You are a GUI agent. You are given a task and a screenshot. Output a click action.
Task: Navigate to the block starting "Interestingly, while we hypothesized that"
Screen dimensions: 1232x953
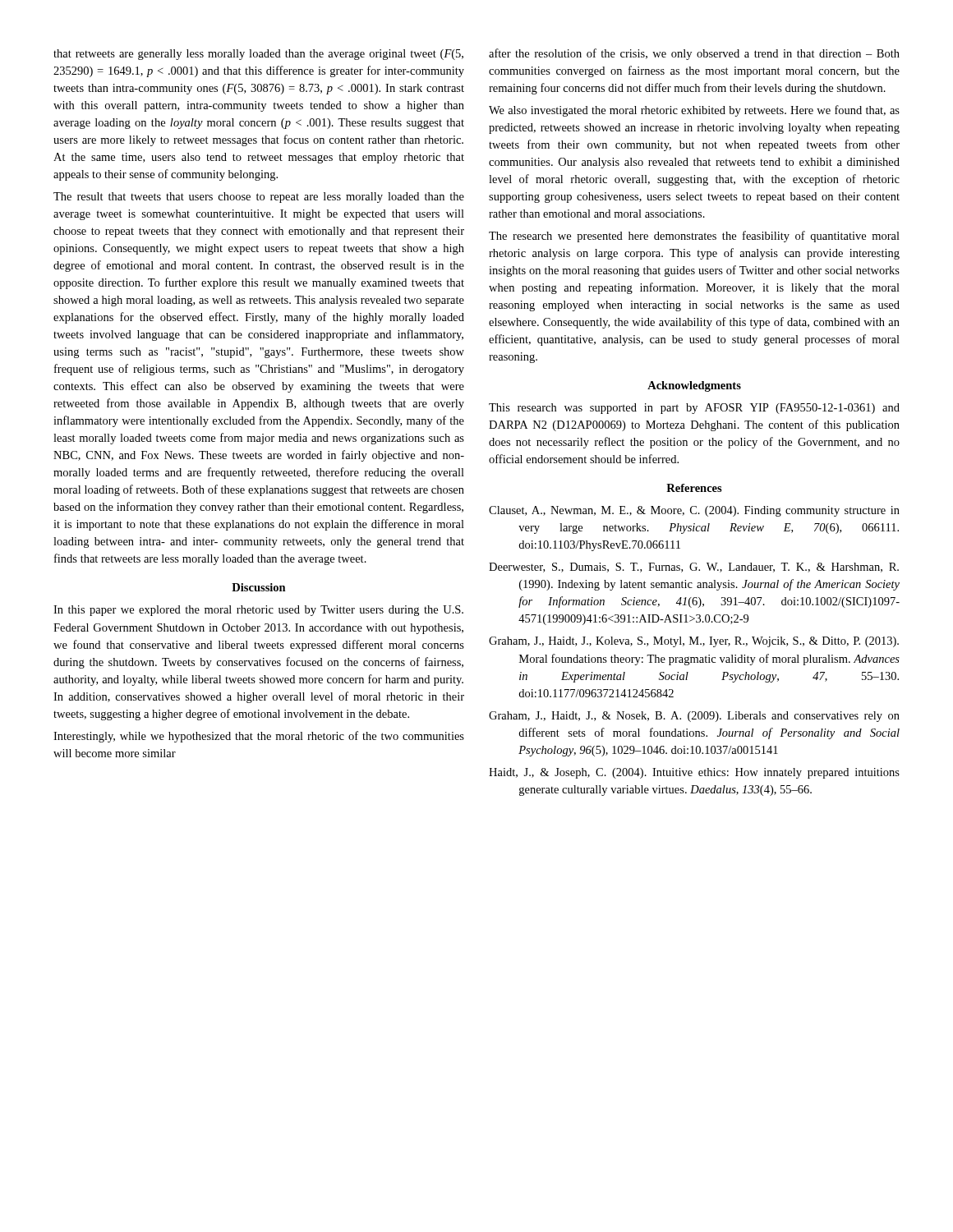pyautogui.click(x=259, y=745)
